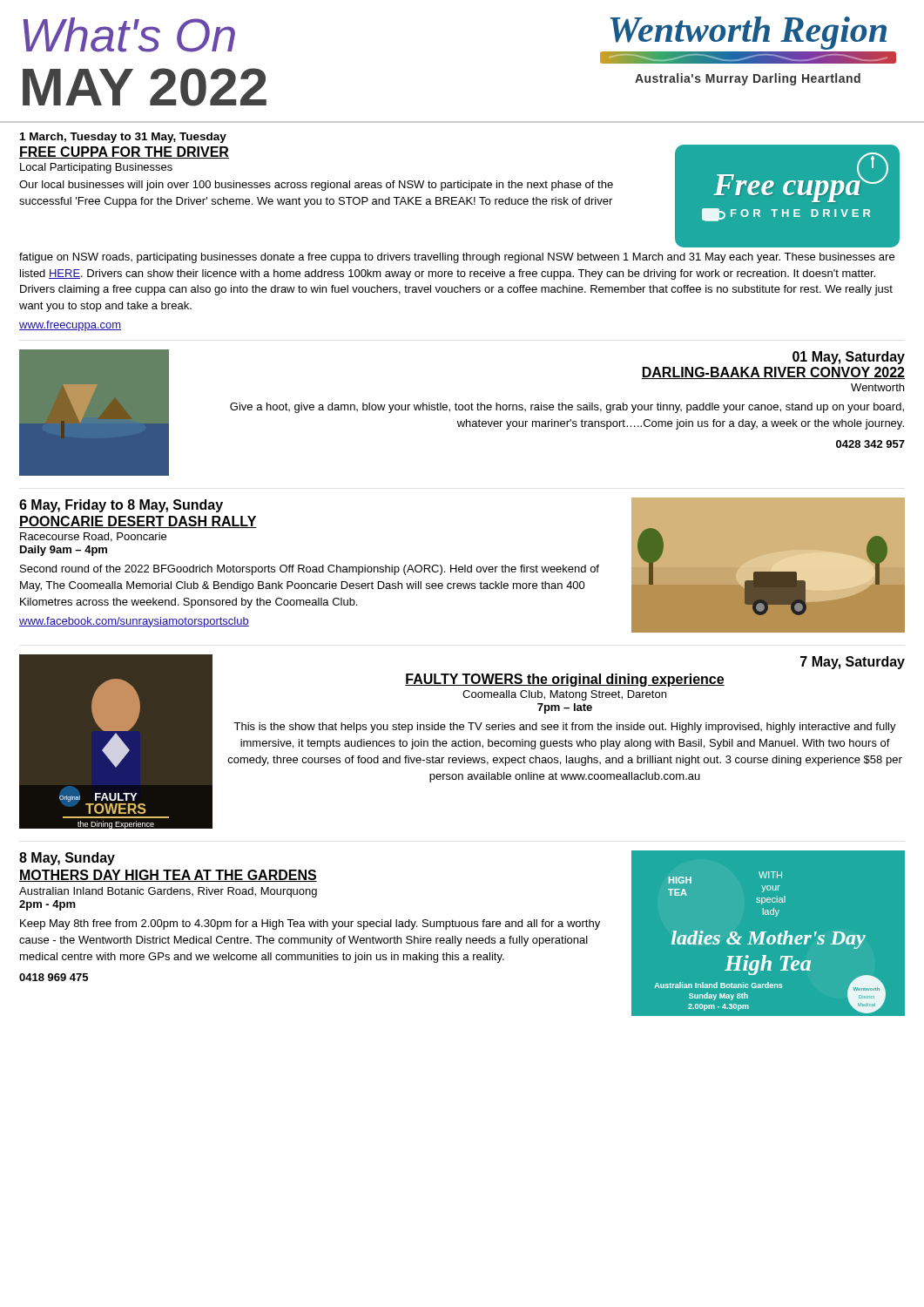Navigate to the region starting "DARLING-BAAKA RIVER CONVOY 2022"
Viewport: 924px width, 1307px height.
point(773,373)
